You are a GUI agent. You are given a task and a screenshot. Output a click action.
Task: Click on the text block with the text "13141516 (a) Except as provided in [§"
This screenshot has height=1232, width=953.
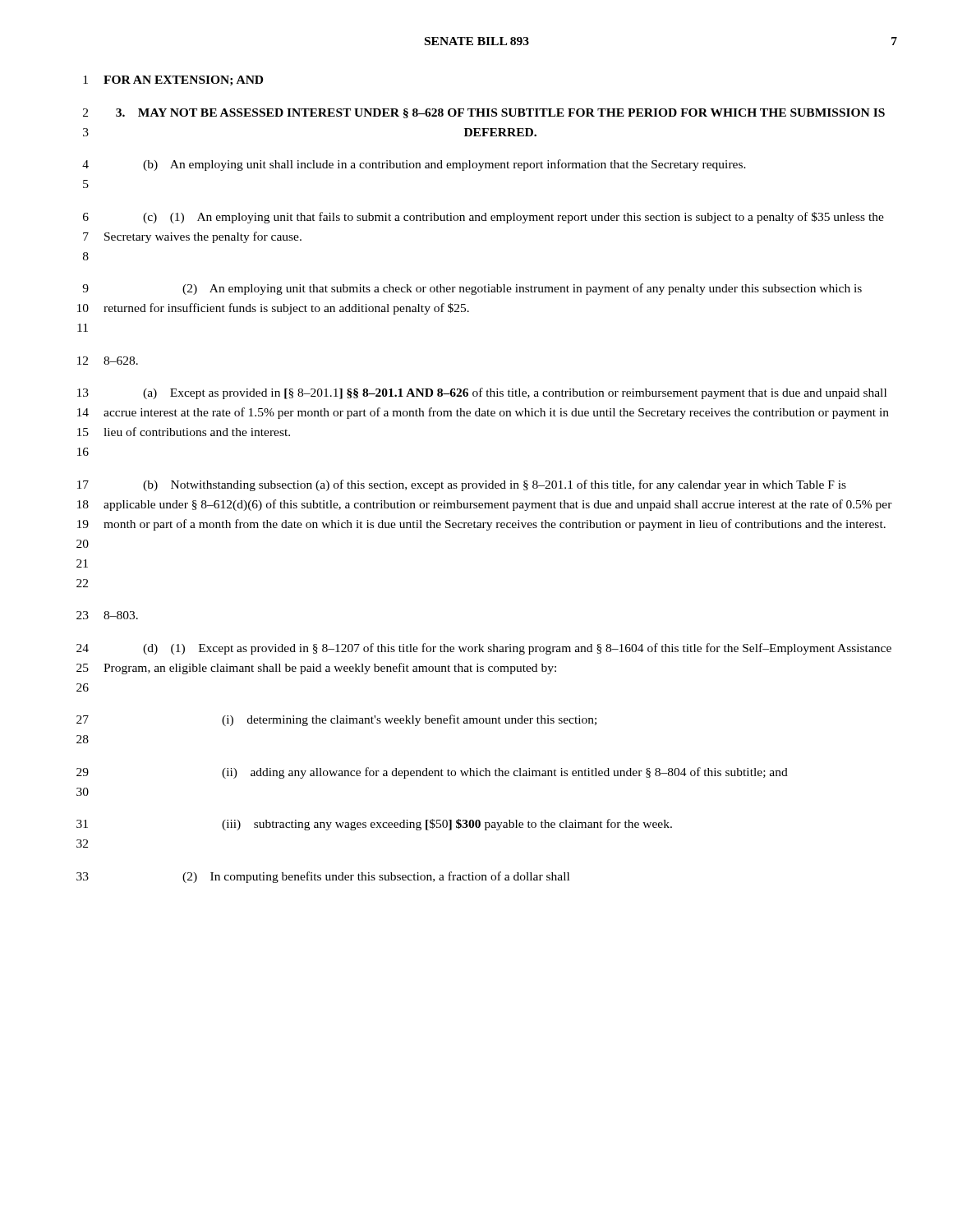click(476, 422)
